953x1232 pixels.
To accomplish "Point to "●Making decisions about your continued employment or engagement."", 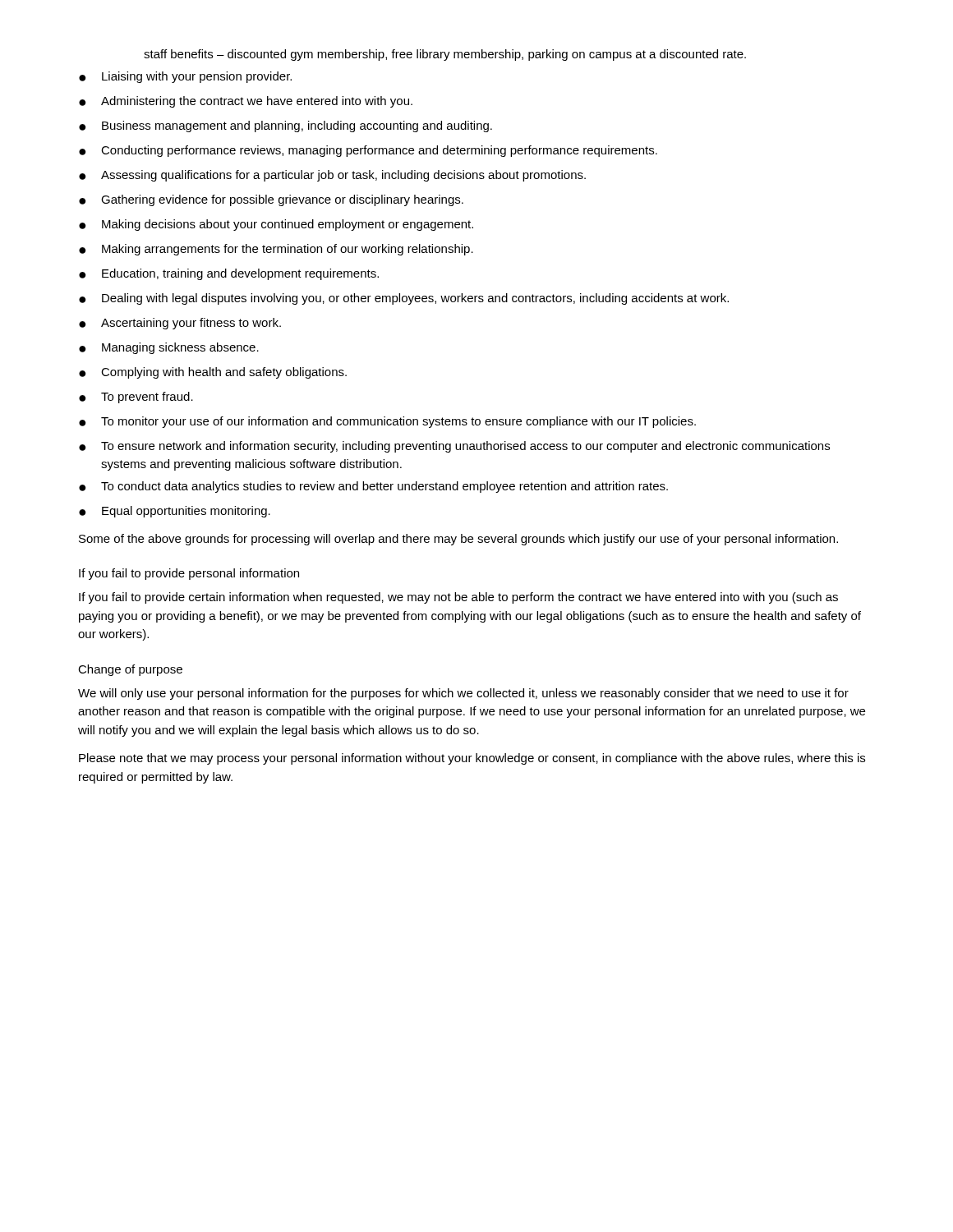I will point(476,225).
